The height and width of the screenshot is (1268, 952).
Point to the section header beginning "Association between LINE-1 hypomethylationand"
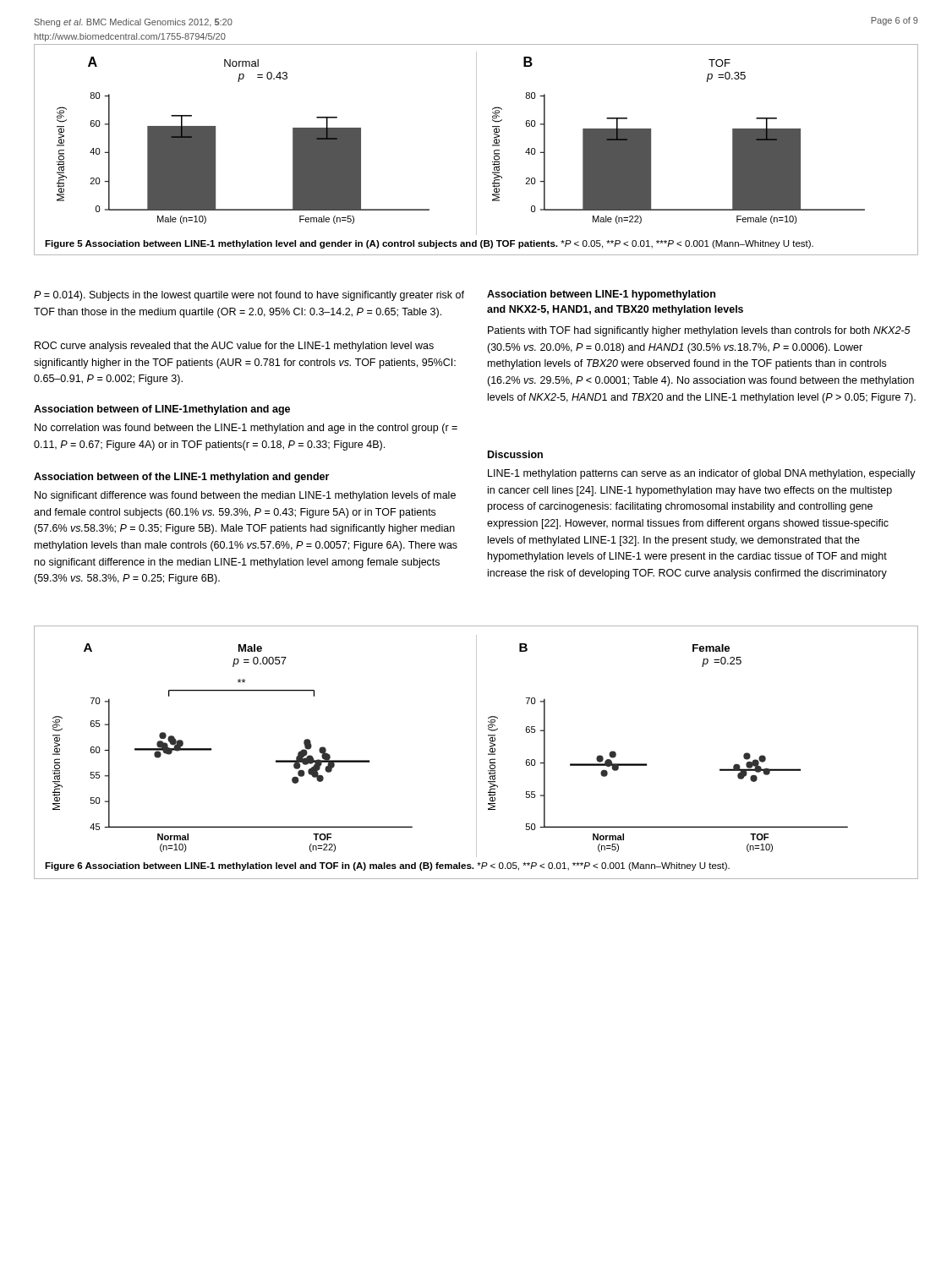click(x=615, y=302)
